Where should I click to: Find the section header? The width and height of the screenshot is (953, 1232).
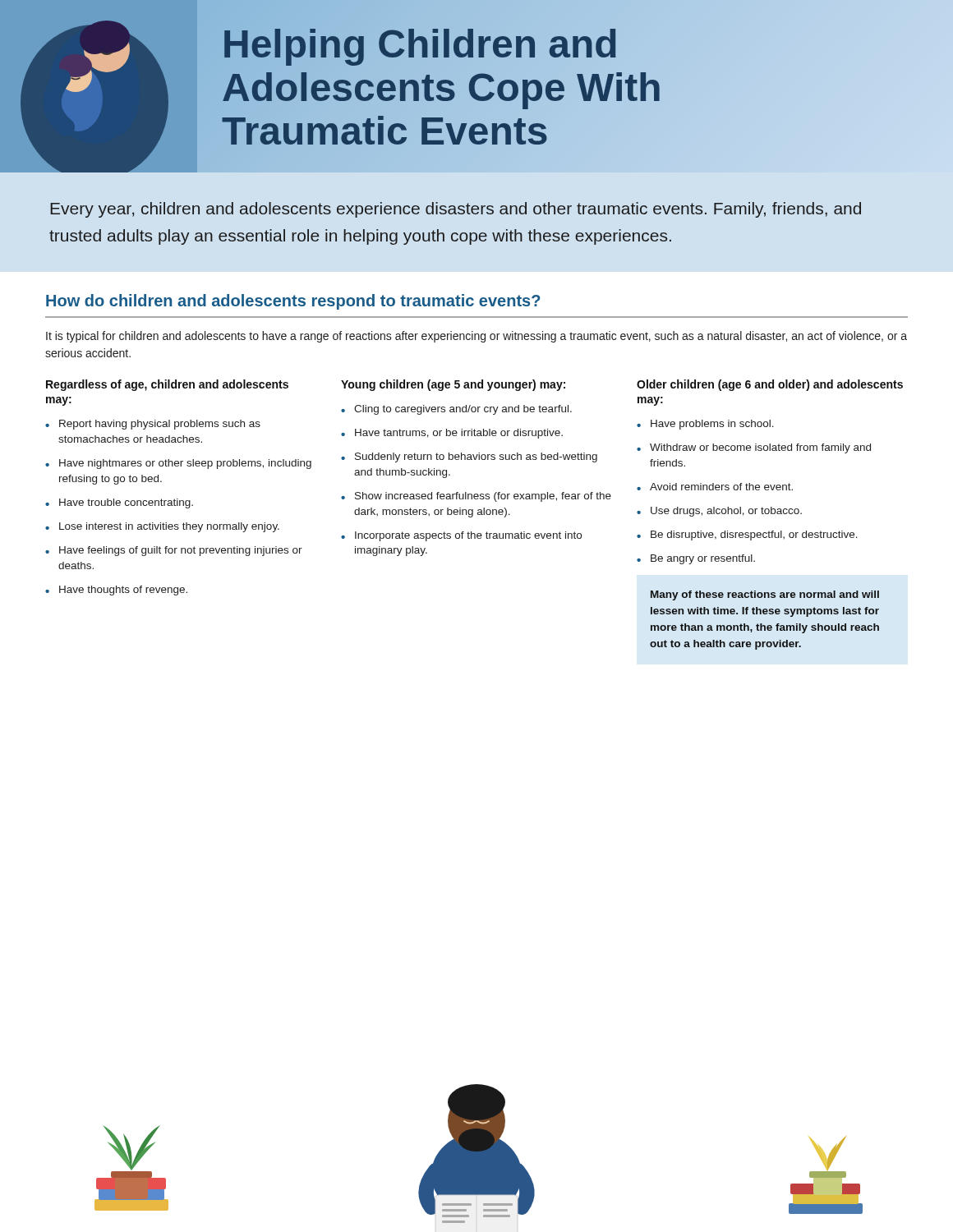[476, 305]
